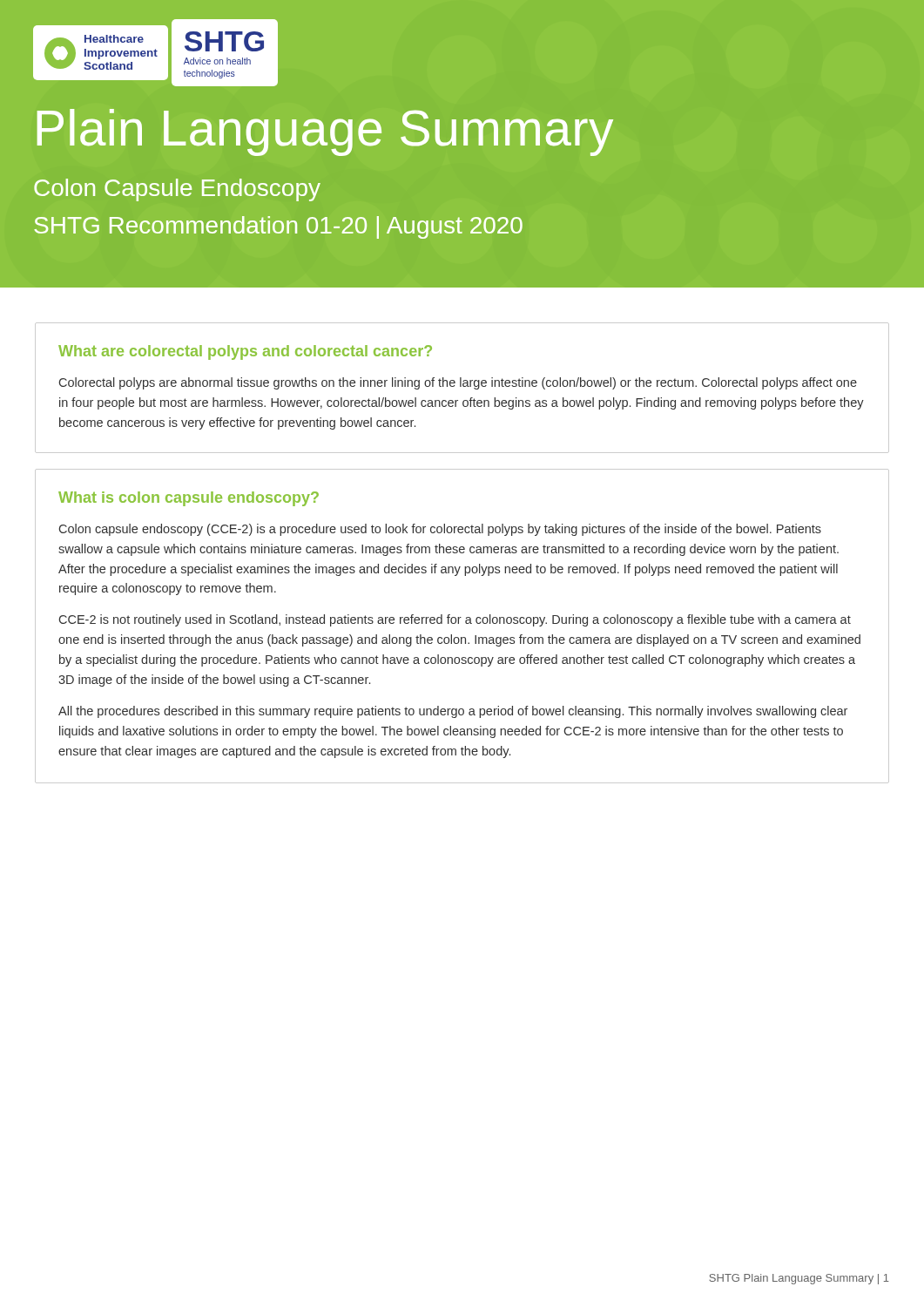This screenshot has width=924, height=1307.
Task: Point to the text block starting "Plain Language Summary"
Action: click(x=323, y=129)
